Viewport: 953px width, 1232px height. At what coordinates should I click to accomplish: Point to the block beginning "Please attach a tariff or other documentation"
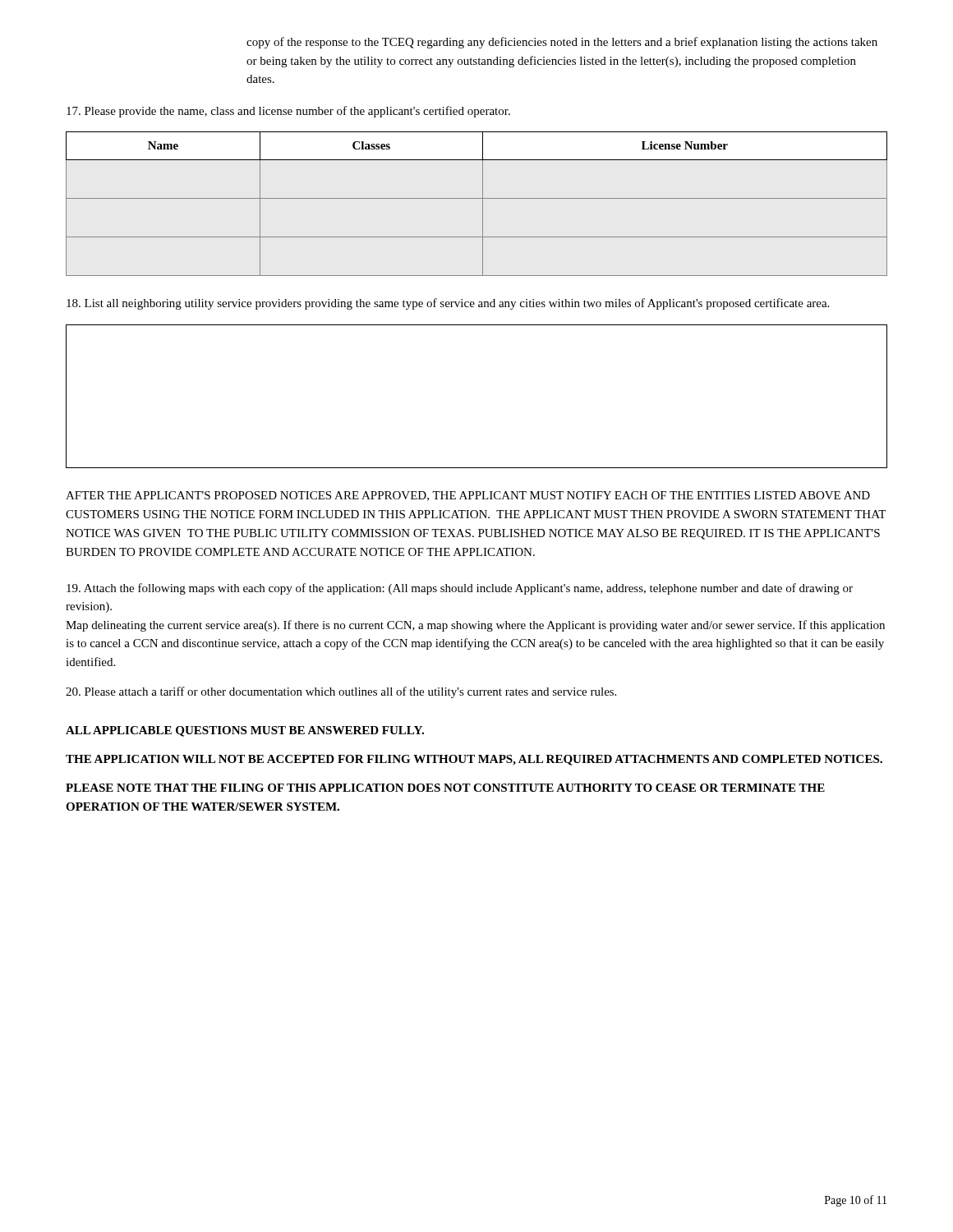pos(342,692)
